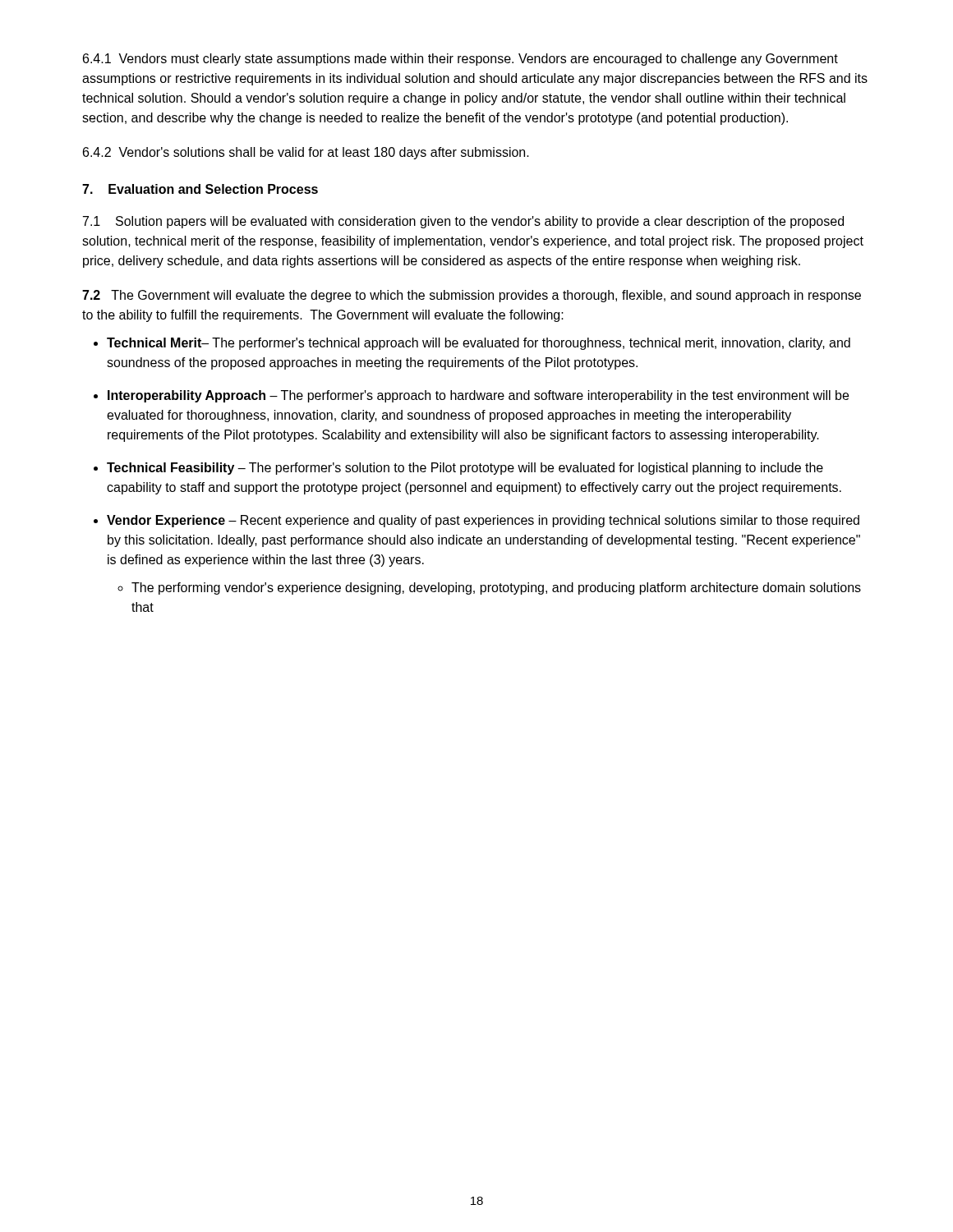Locate the text block that says "1 Solution papers"
Screen dimensions: 1232x953
[x=473, y=241]
